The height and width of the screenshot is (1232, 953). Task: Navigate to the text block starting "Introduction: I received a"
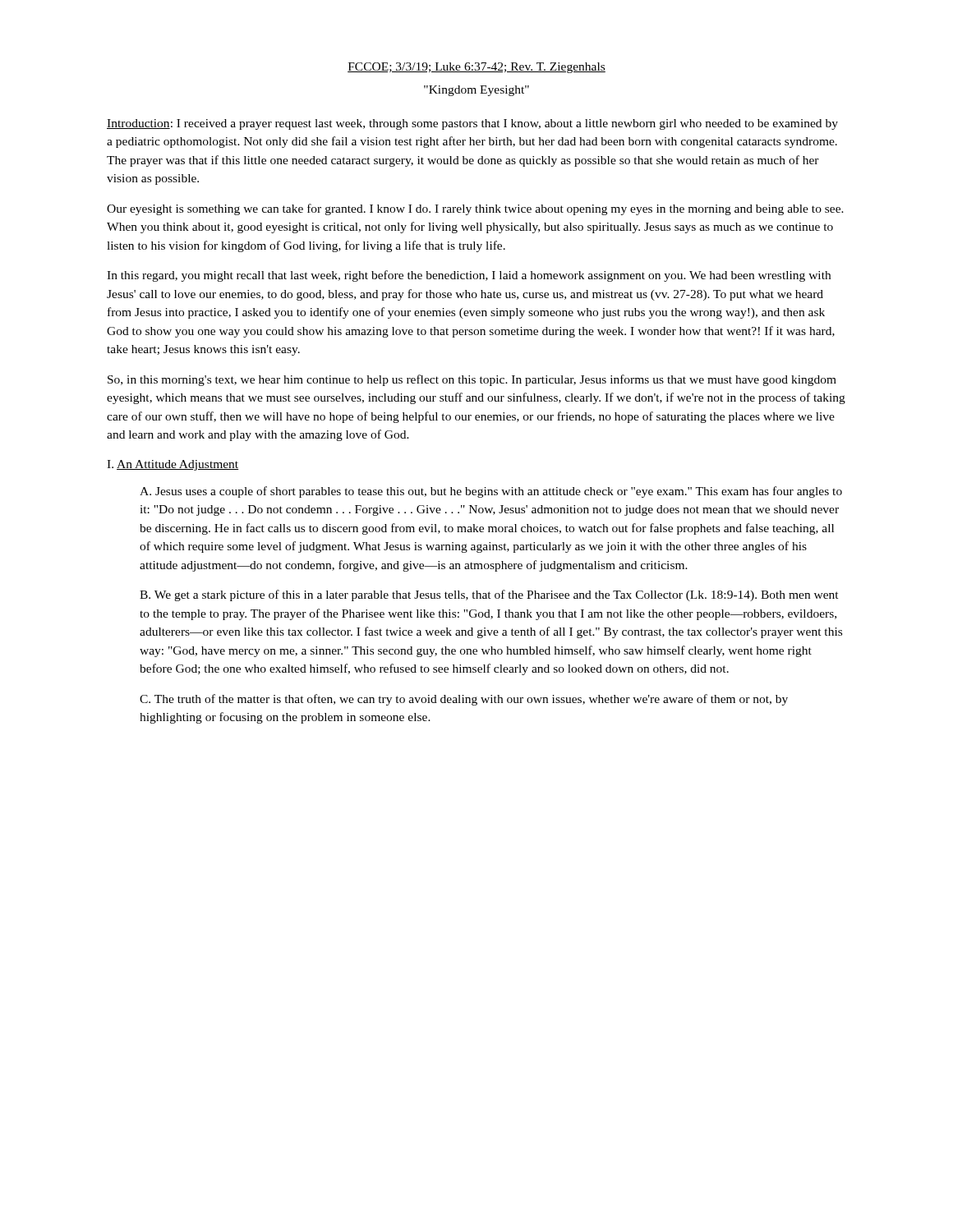pos(472,150)
